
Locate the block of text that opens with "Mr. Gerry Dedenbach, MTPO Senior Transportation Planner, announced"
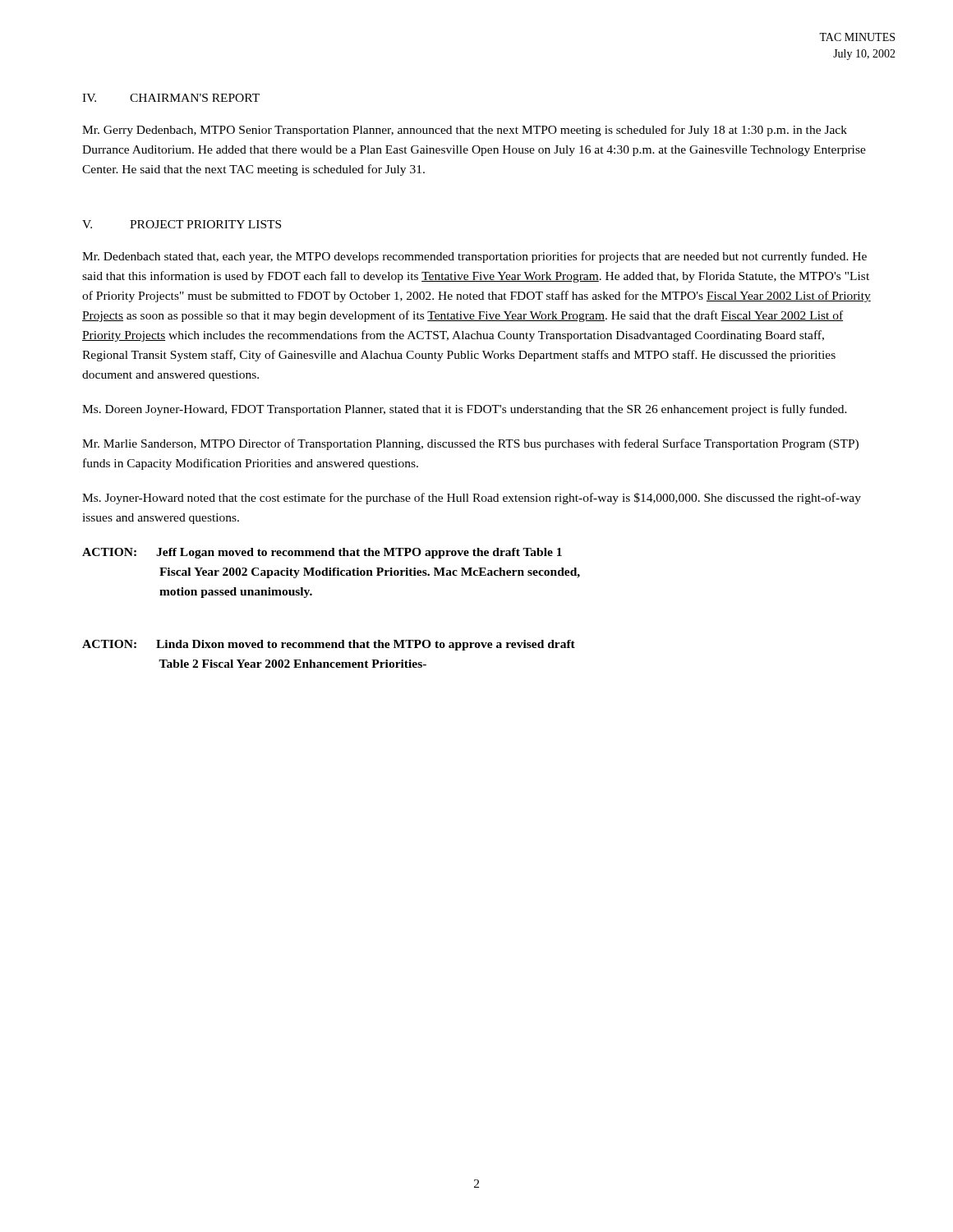[474, 149]
